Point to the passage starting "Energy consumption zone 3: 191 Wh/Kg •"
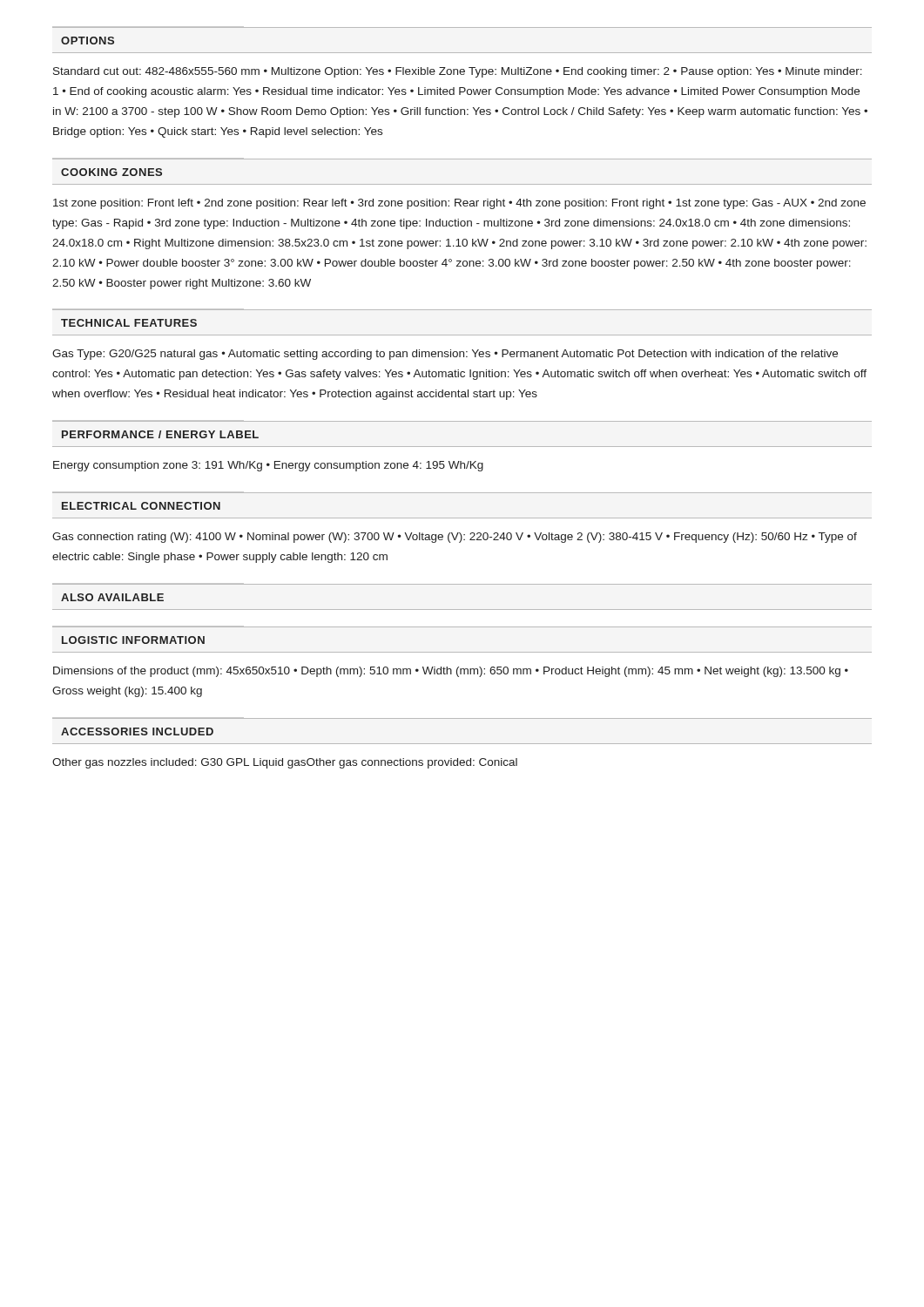924x1307 pixels. (x=268, y=465)
